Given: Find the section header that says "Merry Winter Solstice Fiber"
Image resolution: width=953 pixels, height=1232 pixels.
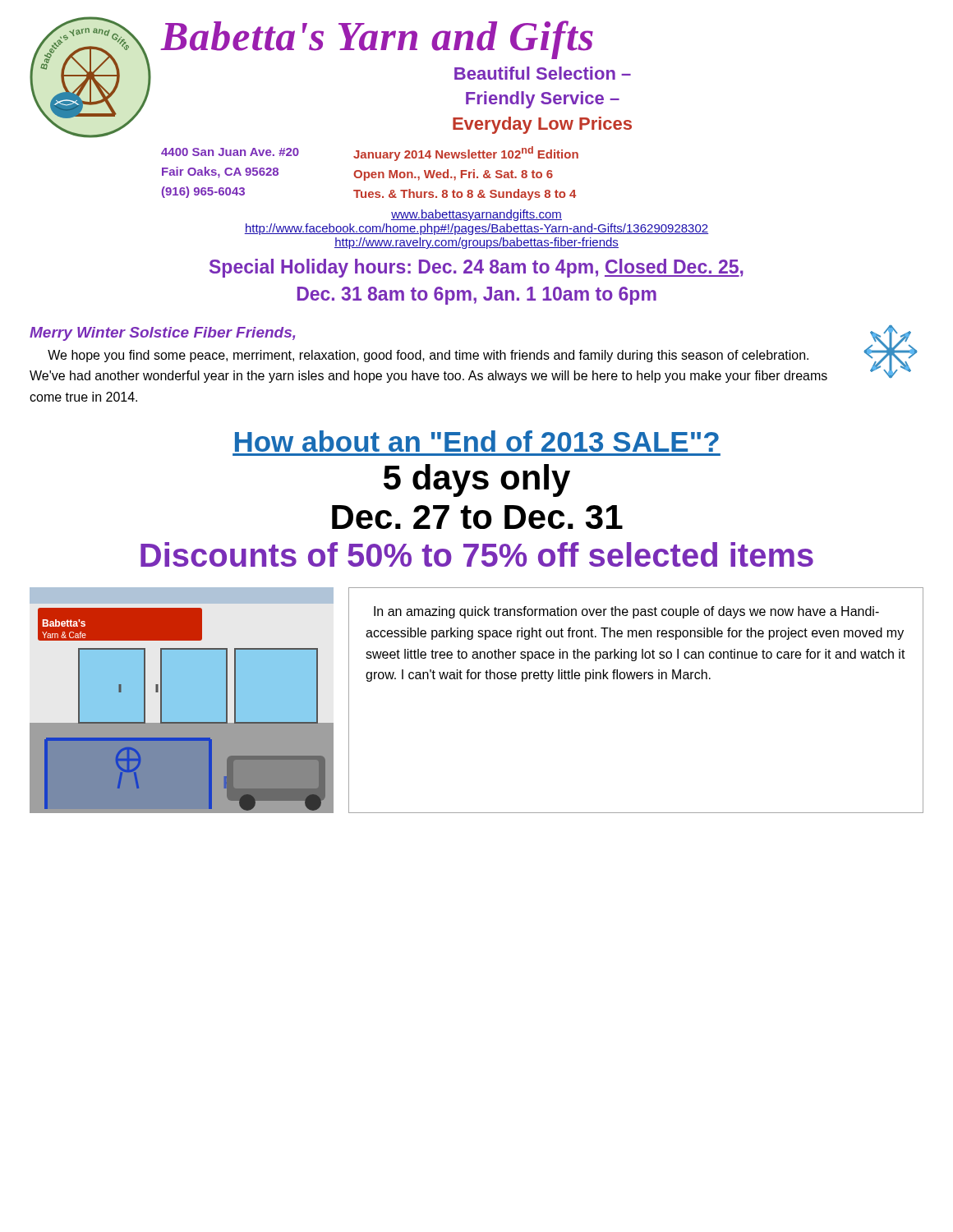Looking at the screenshot, I should pyautogui.click(x=163, y=332).
